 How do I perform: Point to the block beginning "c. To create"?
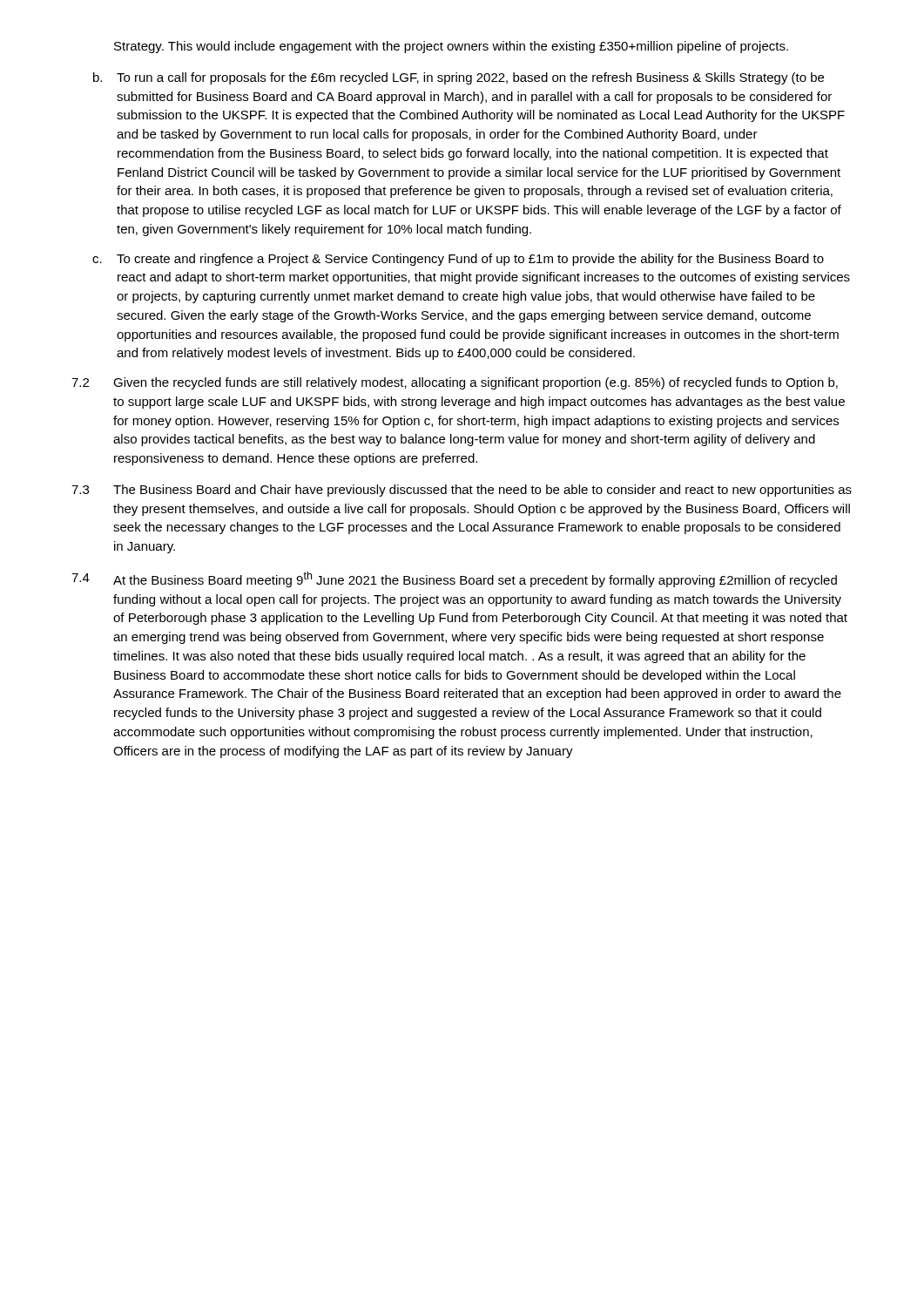coord(472,306)
